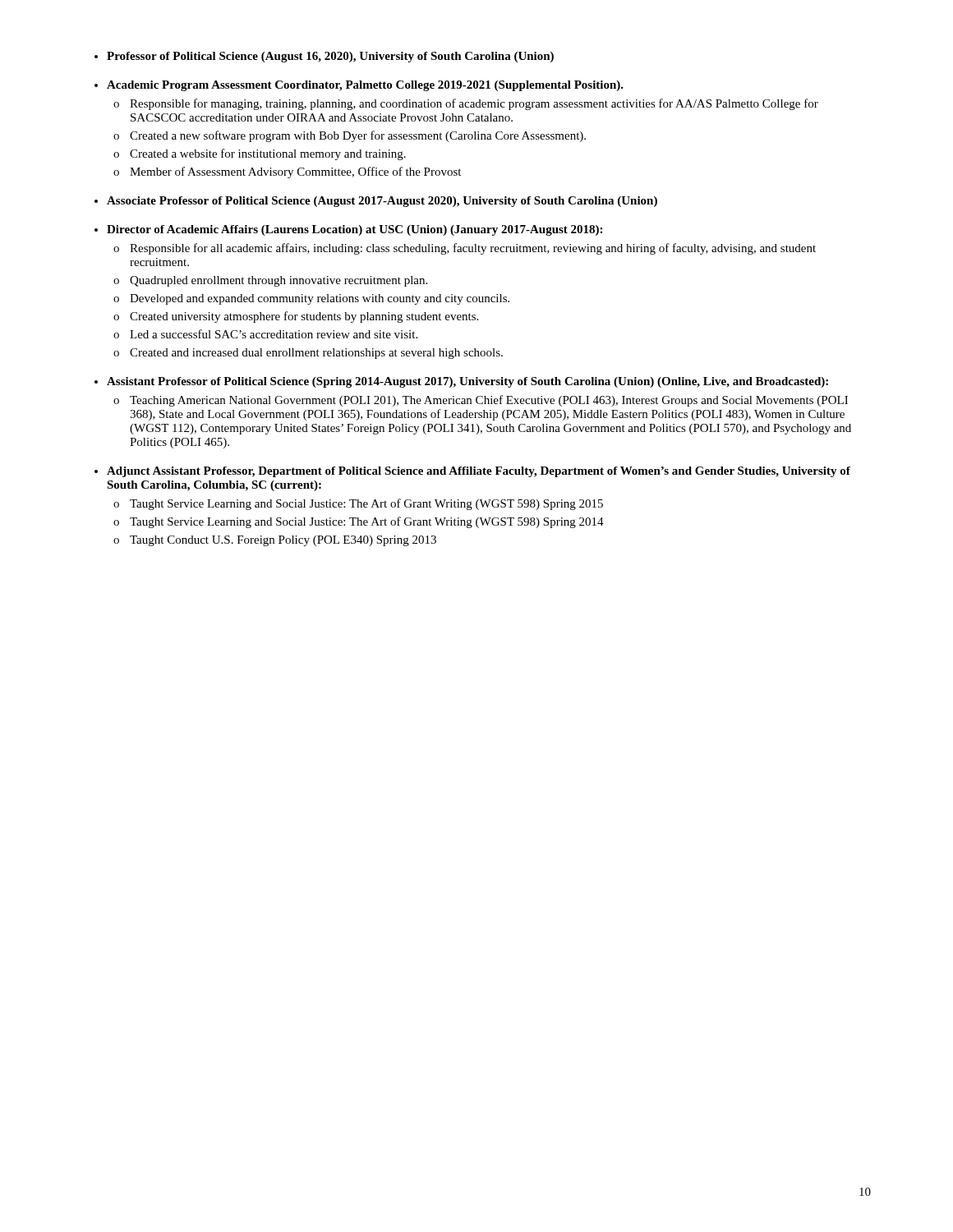Navigate to the element starting "Adjunct Assistant Professor,"

coord(489,506)
